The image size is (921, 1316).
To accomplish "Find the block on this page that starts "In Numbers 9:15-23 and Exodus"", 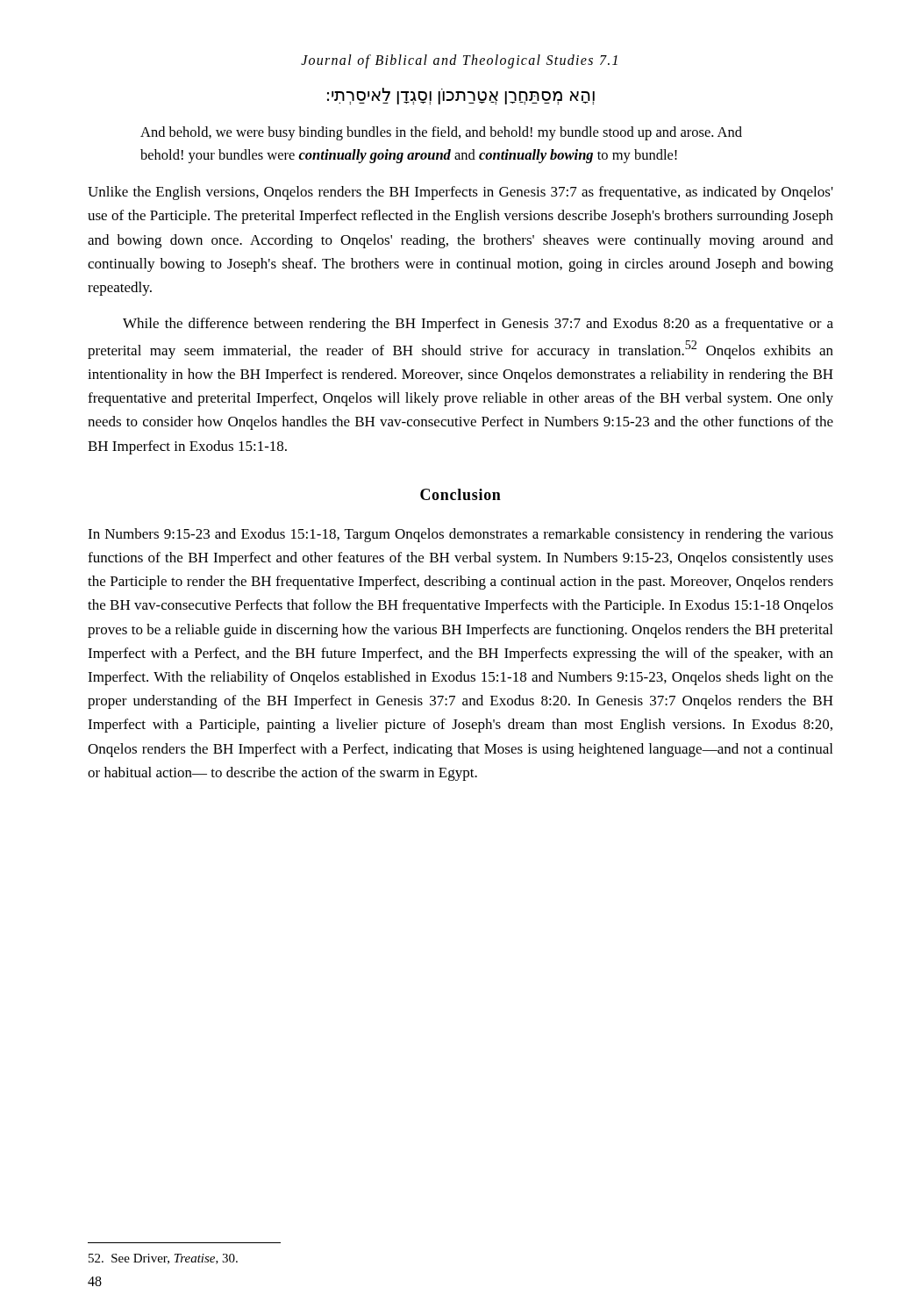I will pos(460,653).
